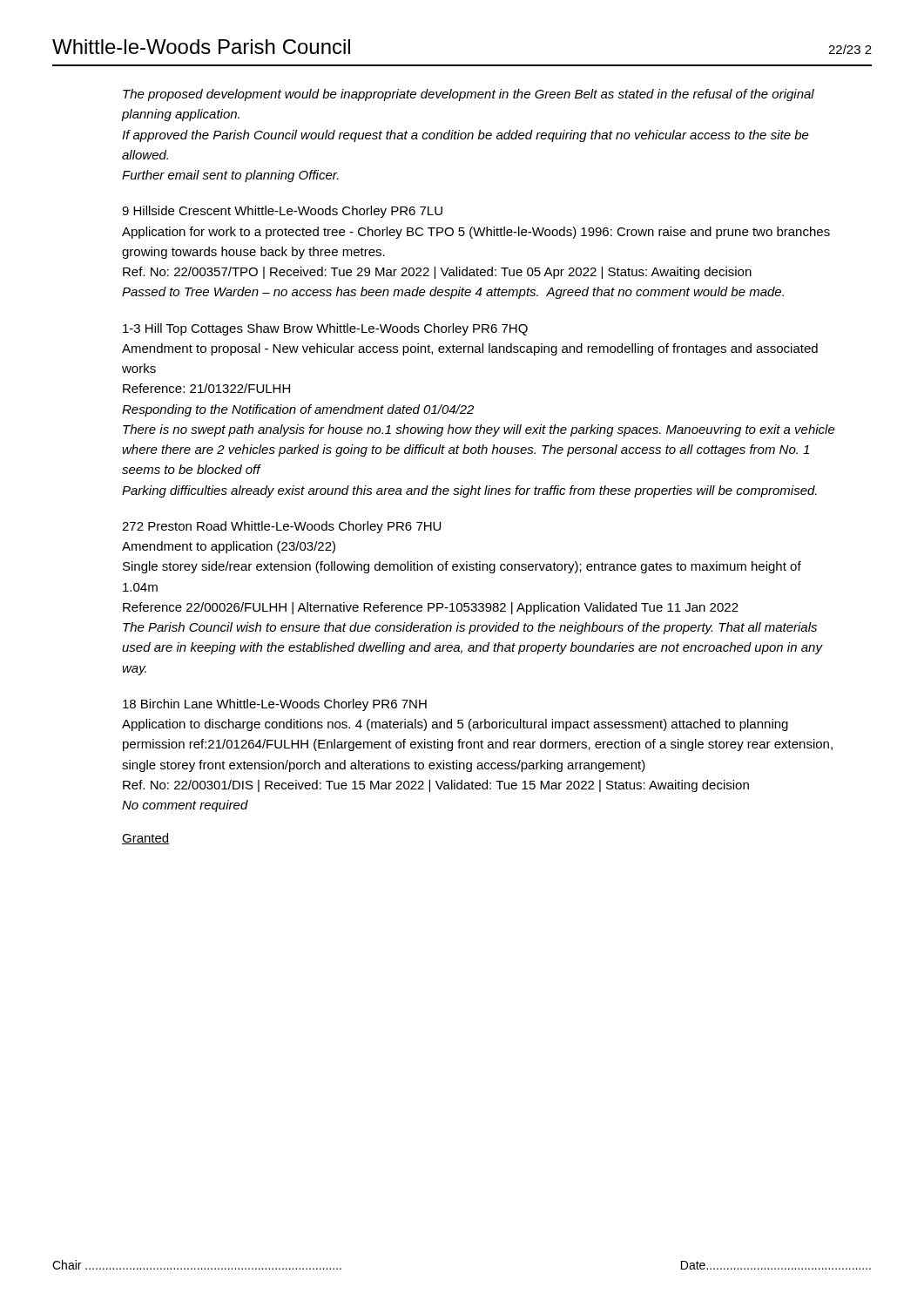Locate the text block with the text "9 Hillside Crescent Whittle-Le-Woods"
Image resolution: width=924 pixels, height=1307 pixels.
click(x=282, y=212)
